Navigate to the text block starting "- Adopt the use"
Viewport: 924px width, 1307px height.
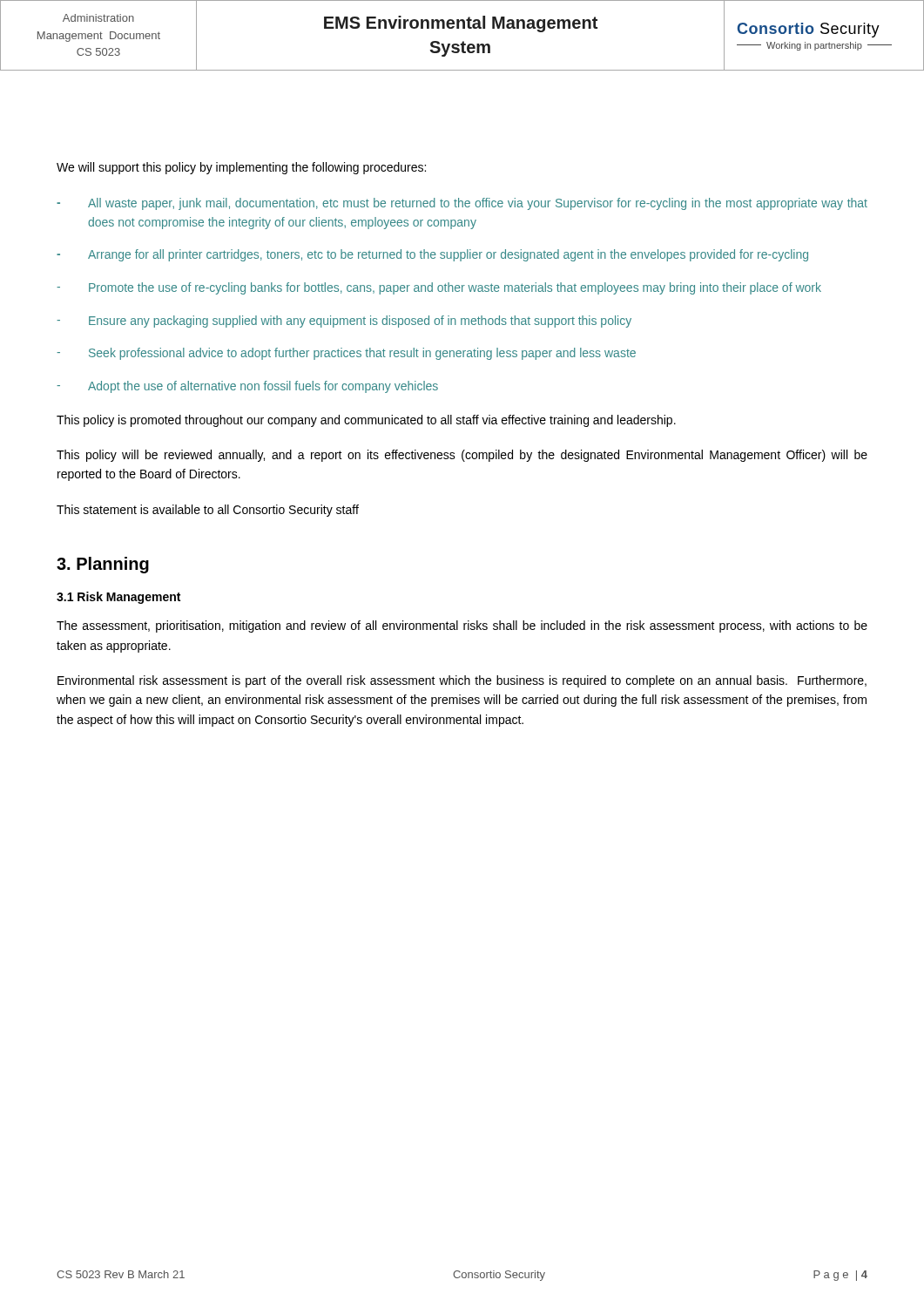(247, 387)
